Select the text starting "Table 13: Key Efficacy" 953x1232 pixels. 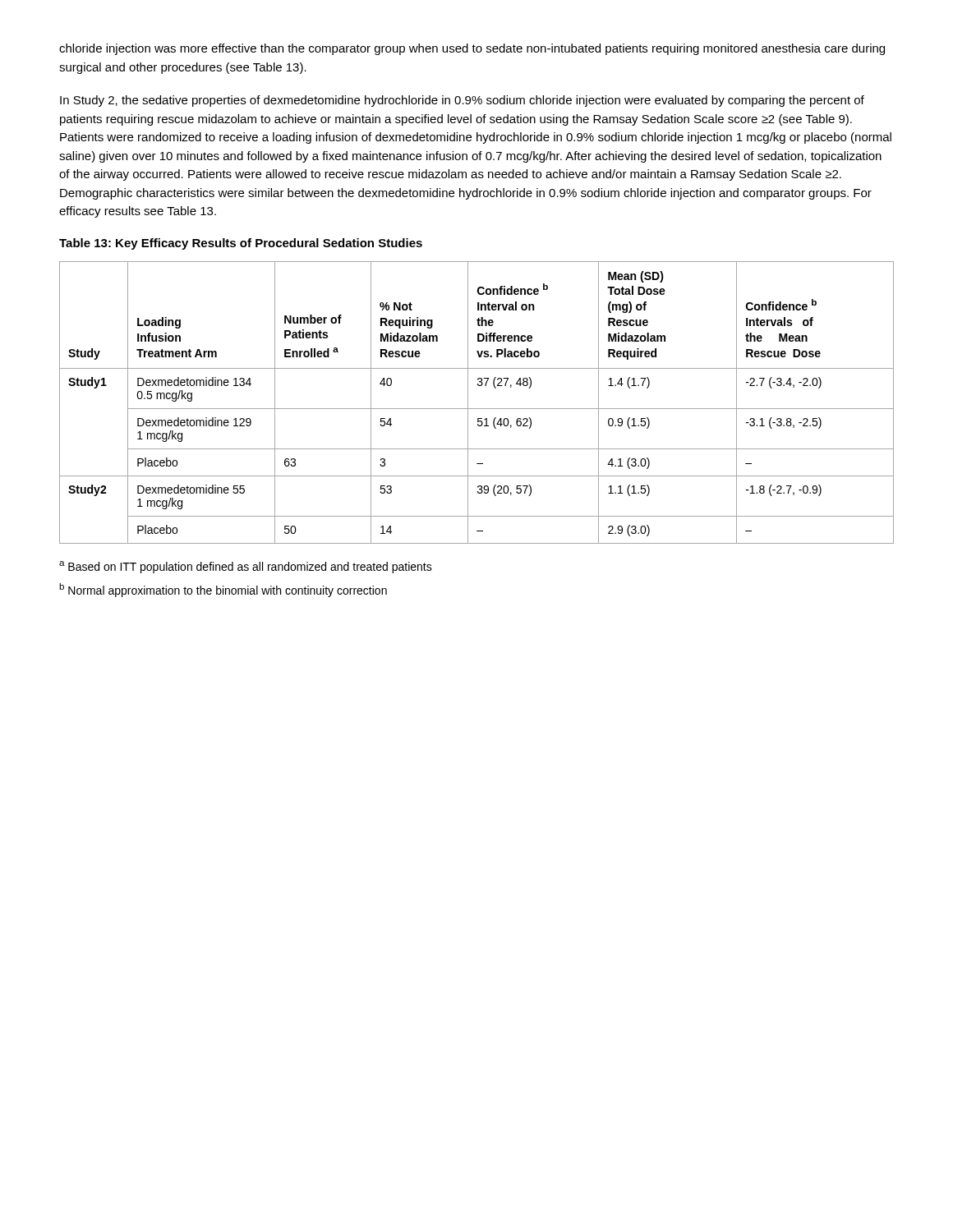coord(241,242)
